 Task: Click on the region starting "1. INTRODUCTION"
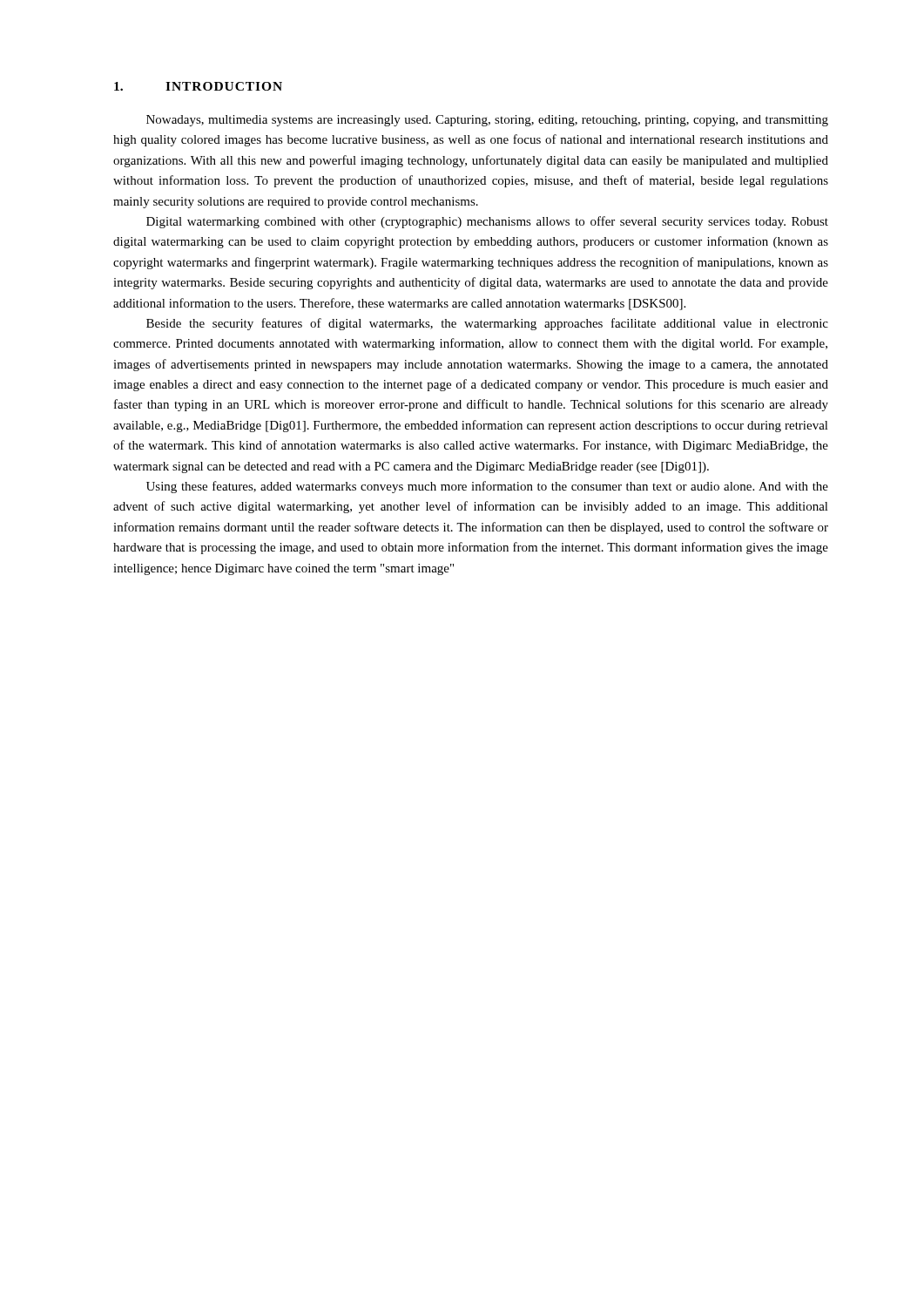pos(198,86)
